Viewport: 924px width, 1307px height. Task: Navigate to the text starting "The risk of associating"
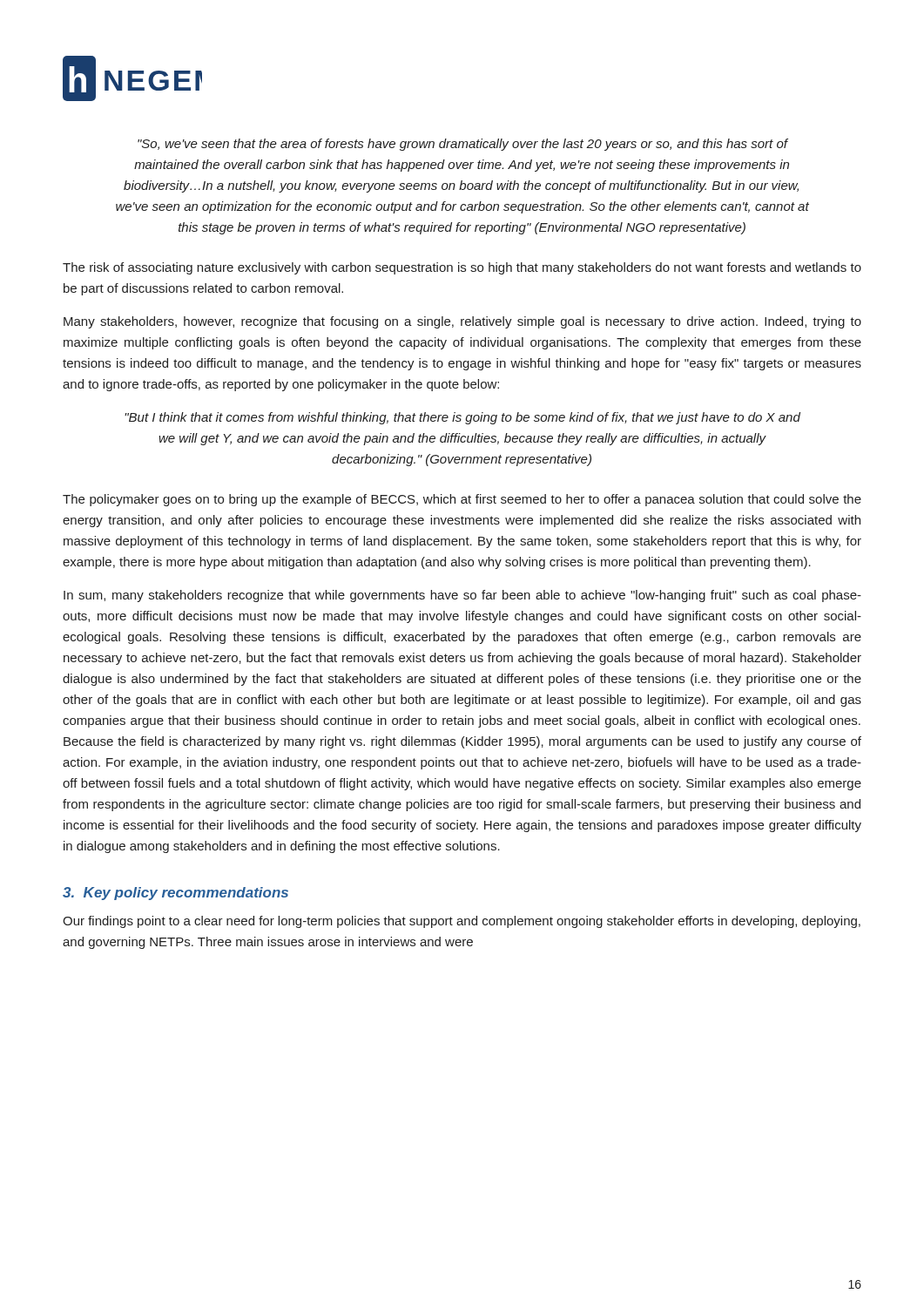[462, 278]
